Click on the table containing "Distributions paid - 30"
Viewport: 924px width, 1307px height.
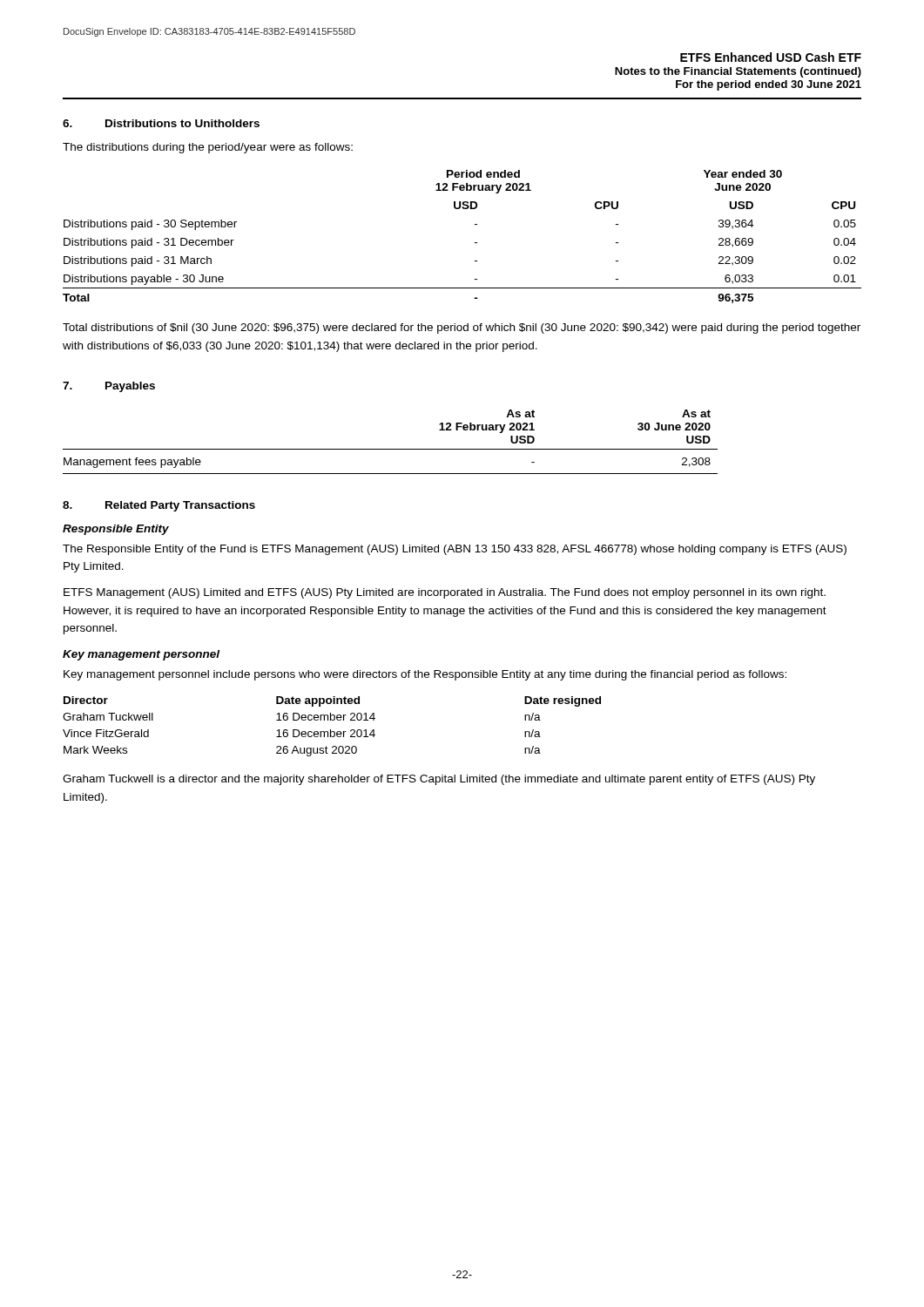click(462, 236)
